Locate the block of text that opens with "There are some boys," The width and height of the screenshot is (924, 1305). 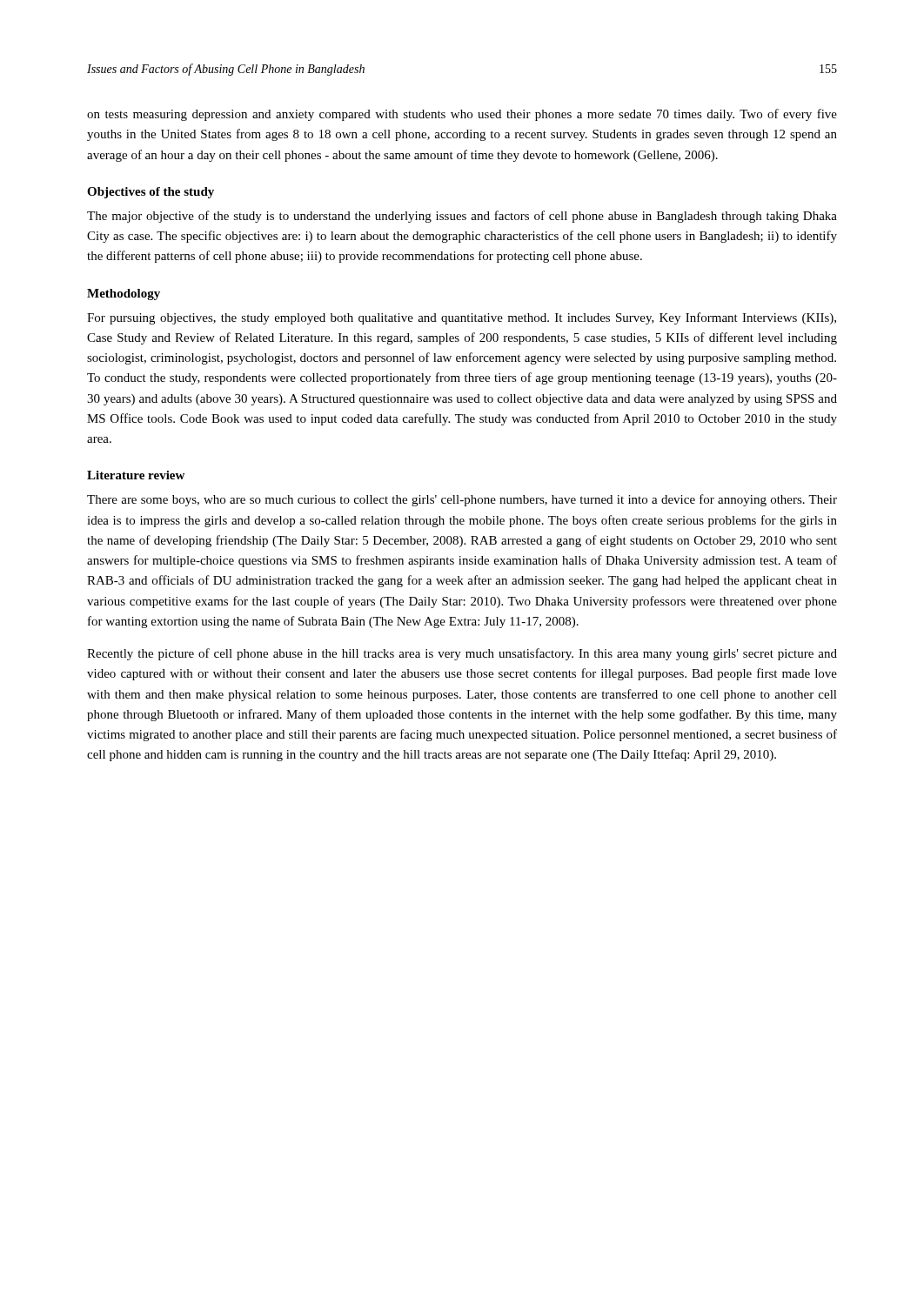pos(462,560)
